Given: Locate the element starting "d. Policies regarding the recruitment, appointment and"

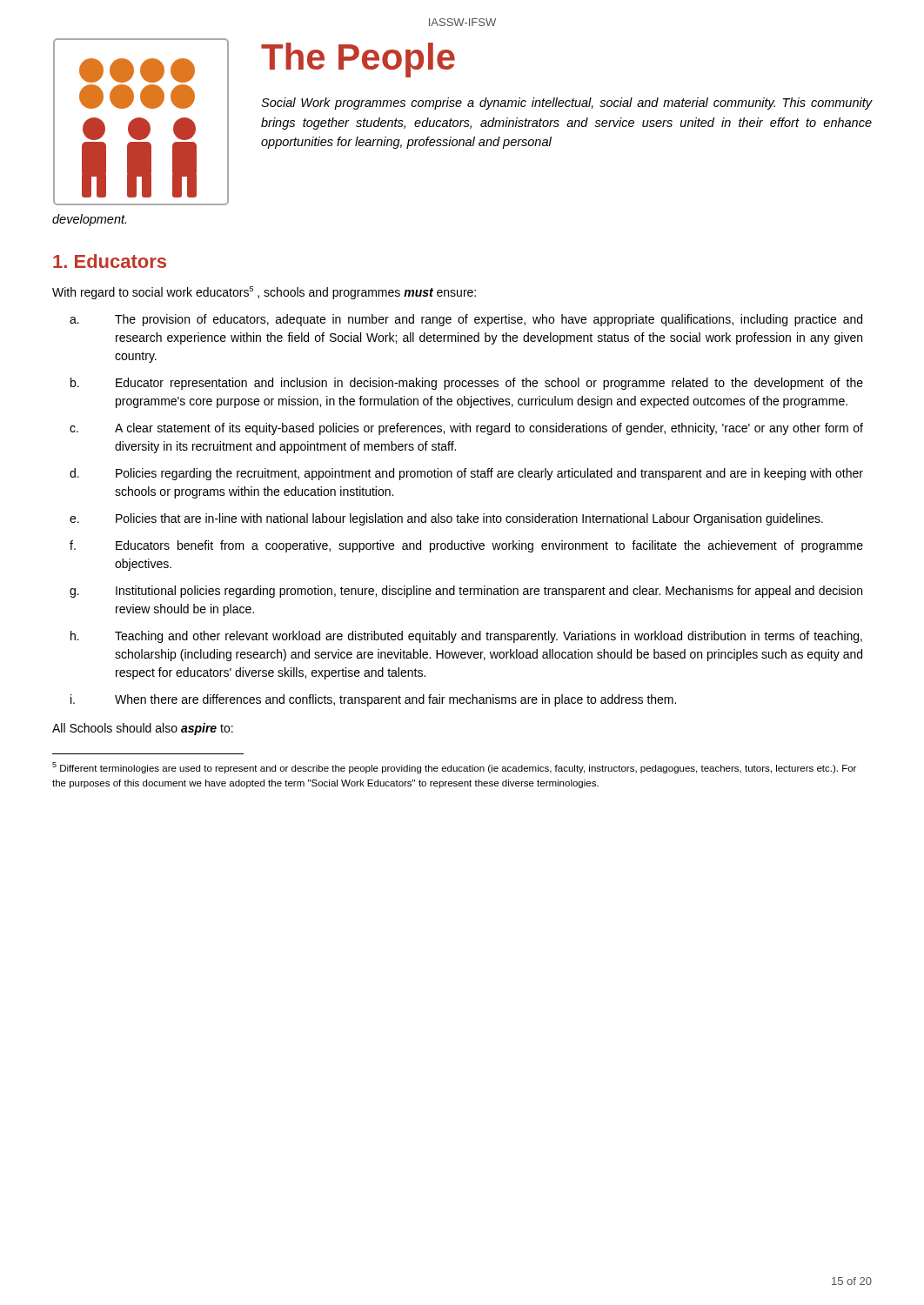Looking at the screenshot, I should pyautogui.click(x=462, y=483).
